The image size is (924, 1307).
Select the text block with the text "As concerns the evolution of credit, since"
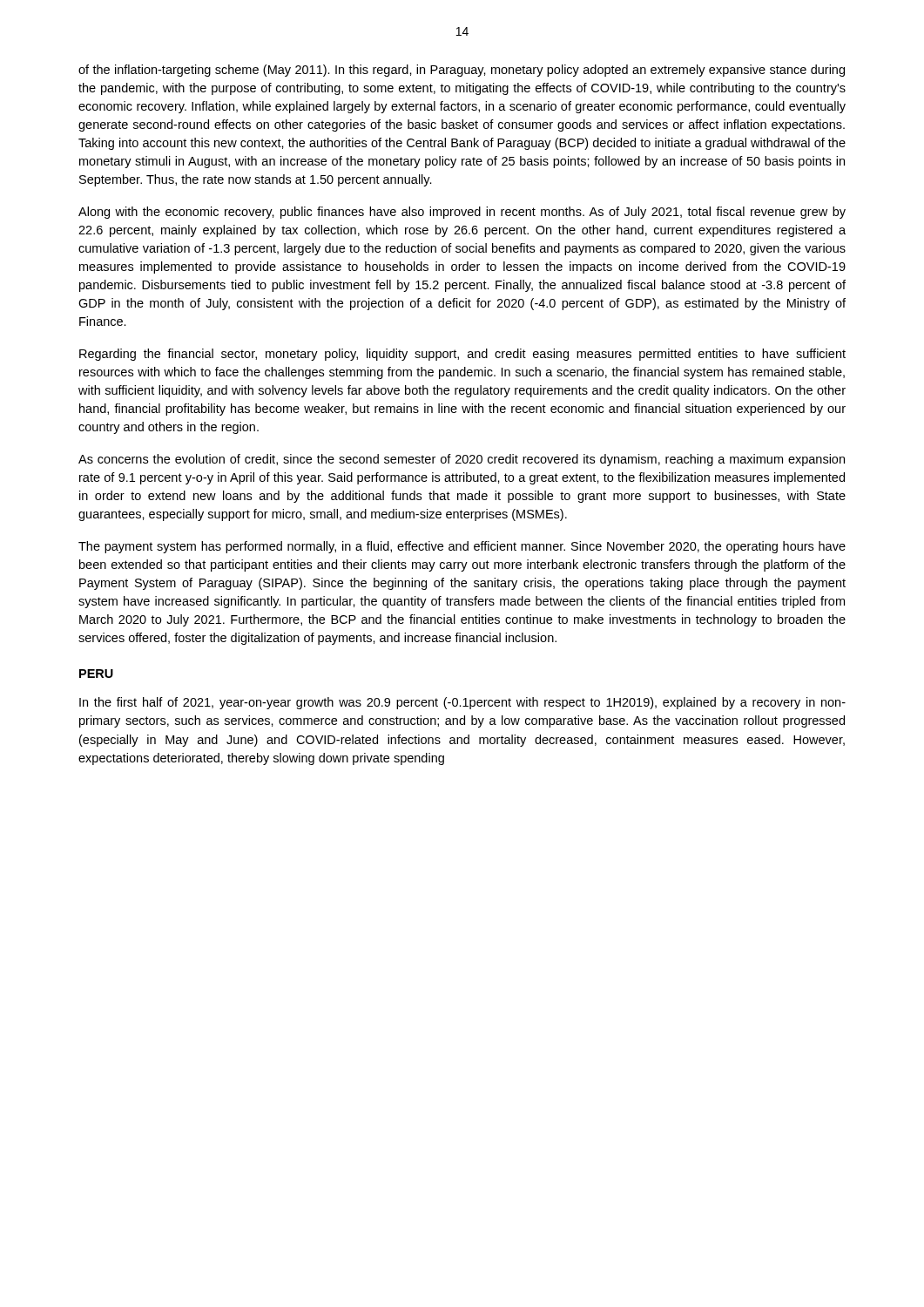(462, 487)
